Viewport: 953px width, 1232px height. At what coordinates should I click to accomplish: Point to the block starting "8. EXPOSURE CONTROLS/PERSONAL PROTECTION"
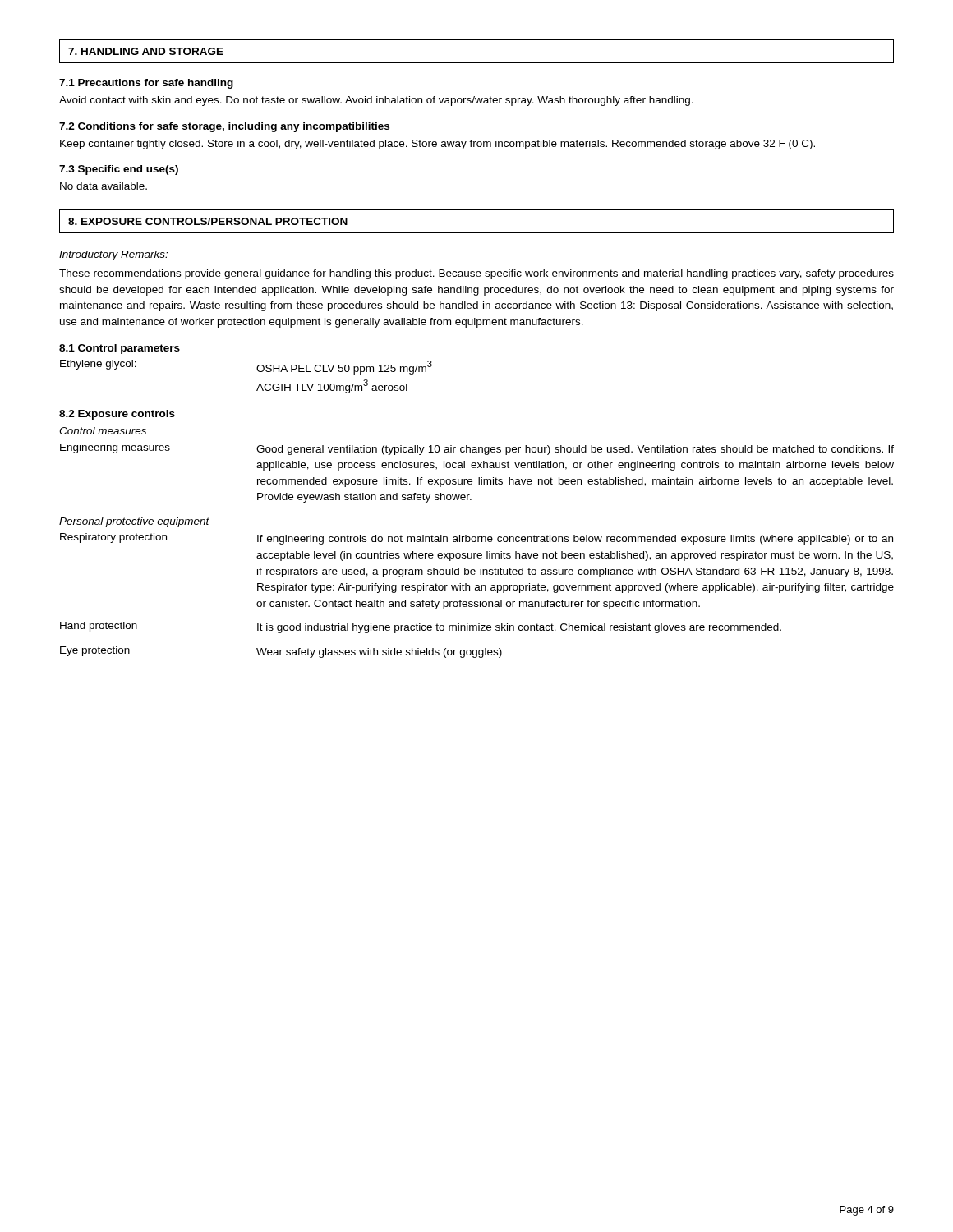[208, 221]
